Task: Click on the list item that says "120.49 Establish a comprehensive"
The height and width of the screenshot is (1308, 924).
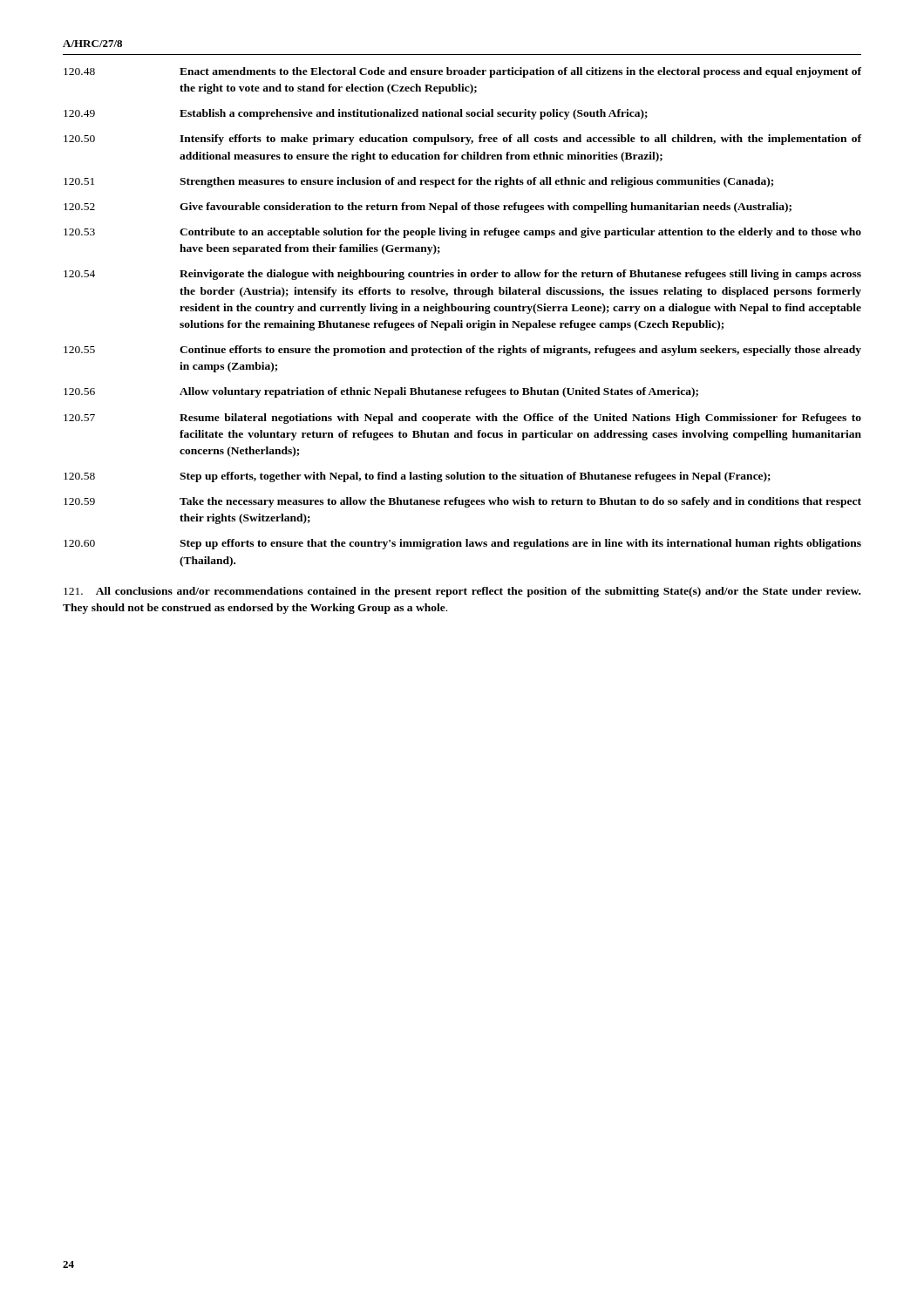Action: point(462,113)
